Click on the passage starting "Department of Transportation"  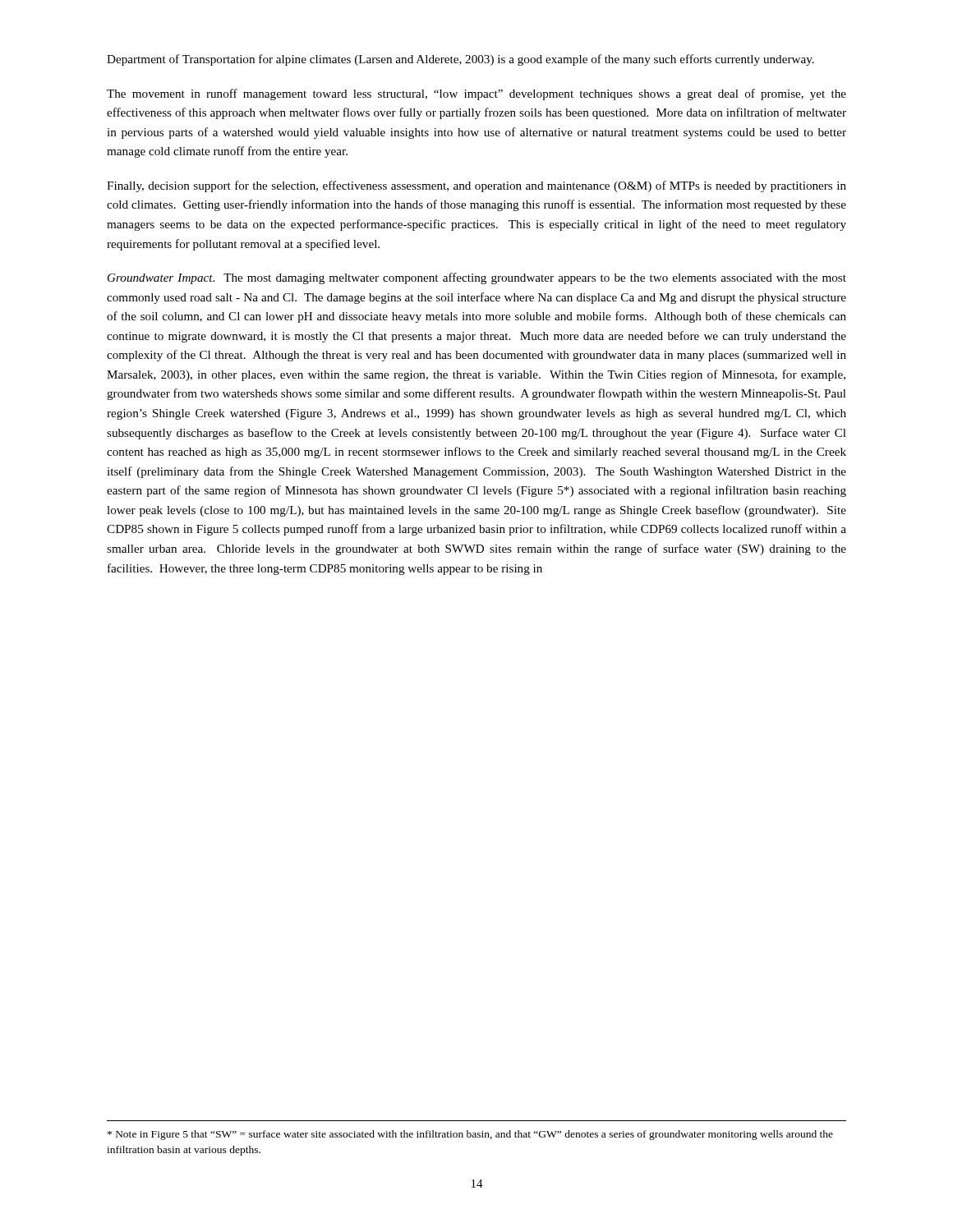461,59
